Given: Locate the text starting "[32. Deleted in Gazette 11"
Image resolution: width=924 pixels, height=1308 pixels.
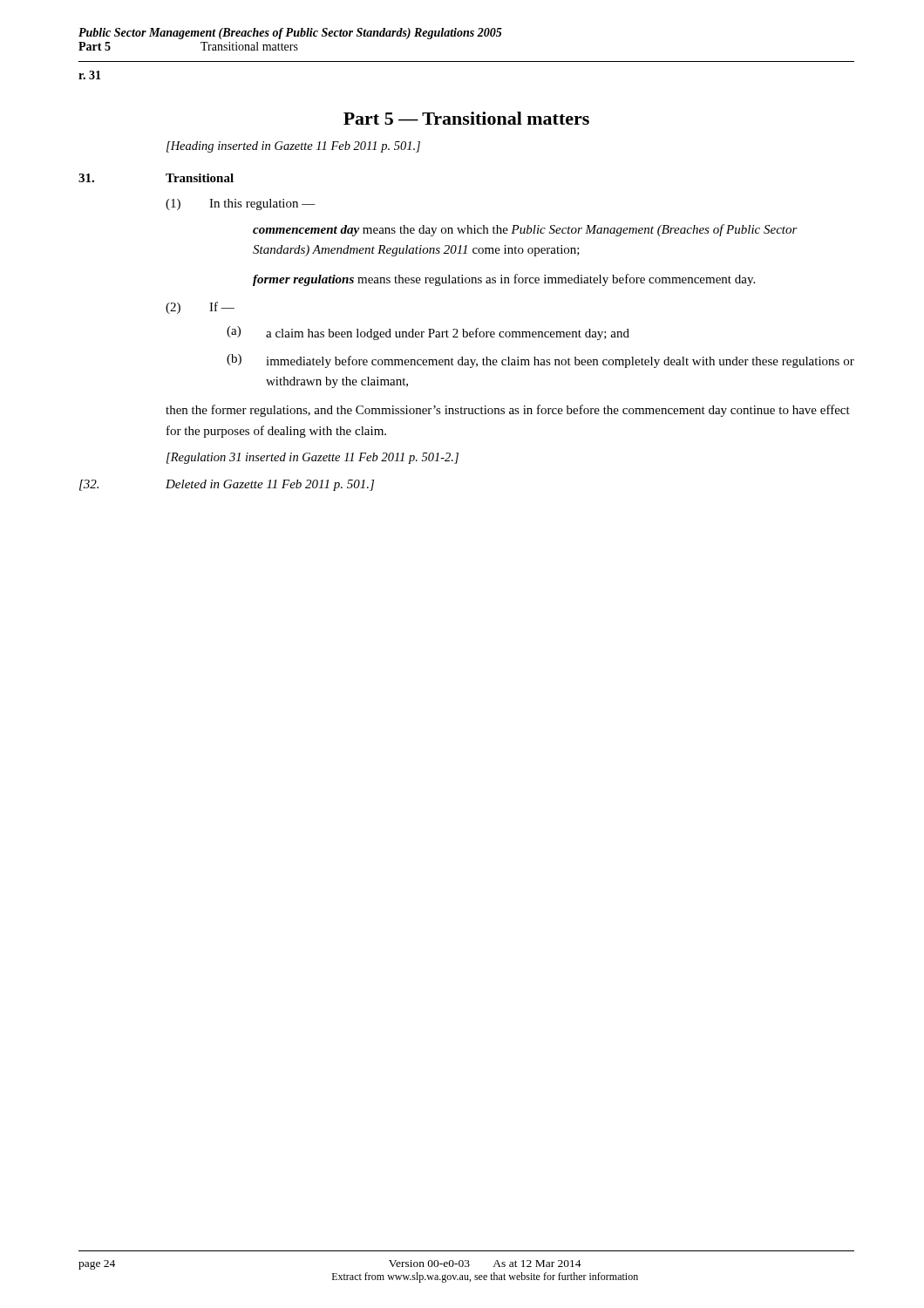Looking at the screenshot, I should point(227,485).
